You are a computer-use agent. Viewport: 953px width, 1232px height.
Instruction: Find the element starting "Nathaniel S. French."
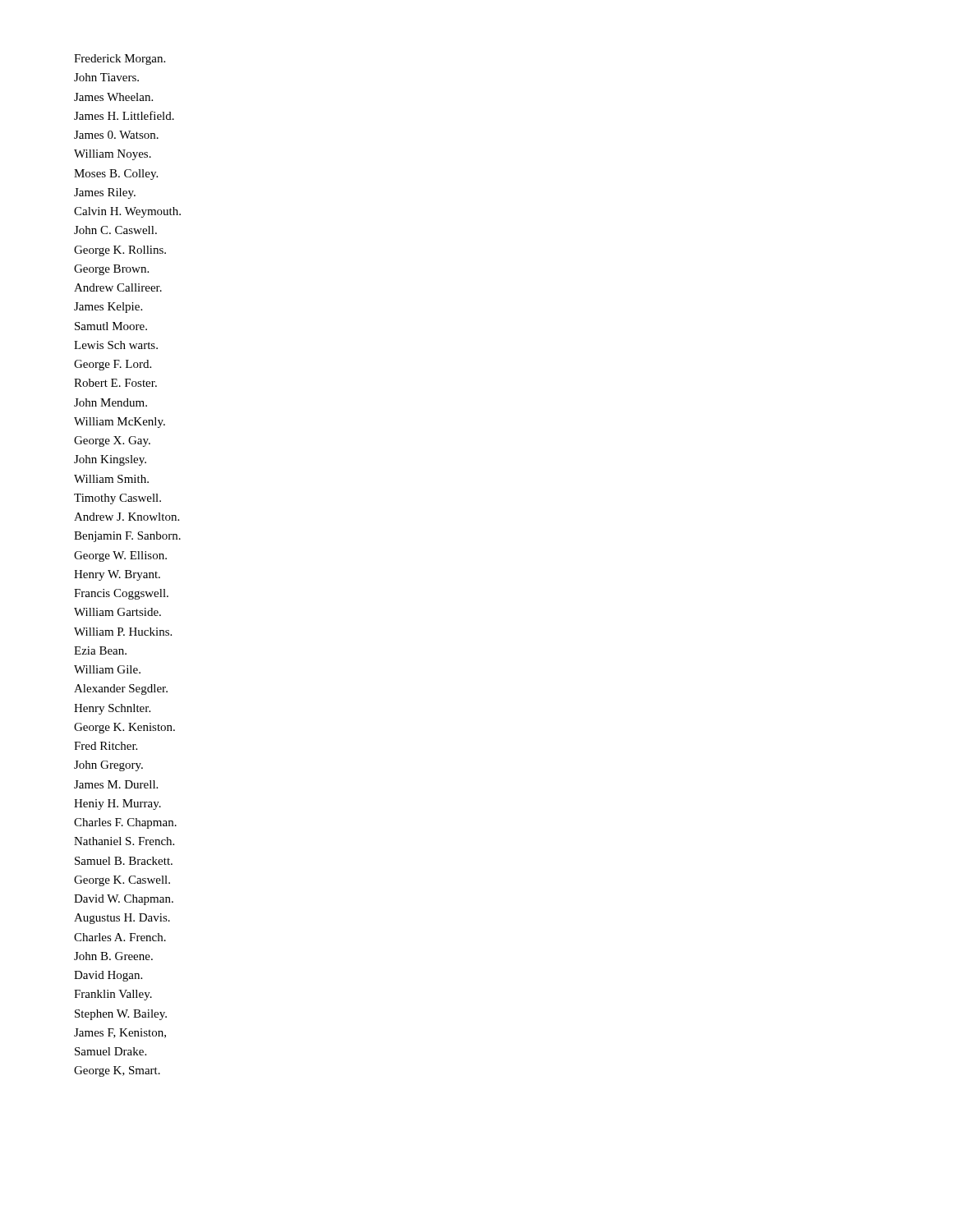click(x=128, y=842)
